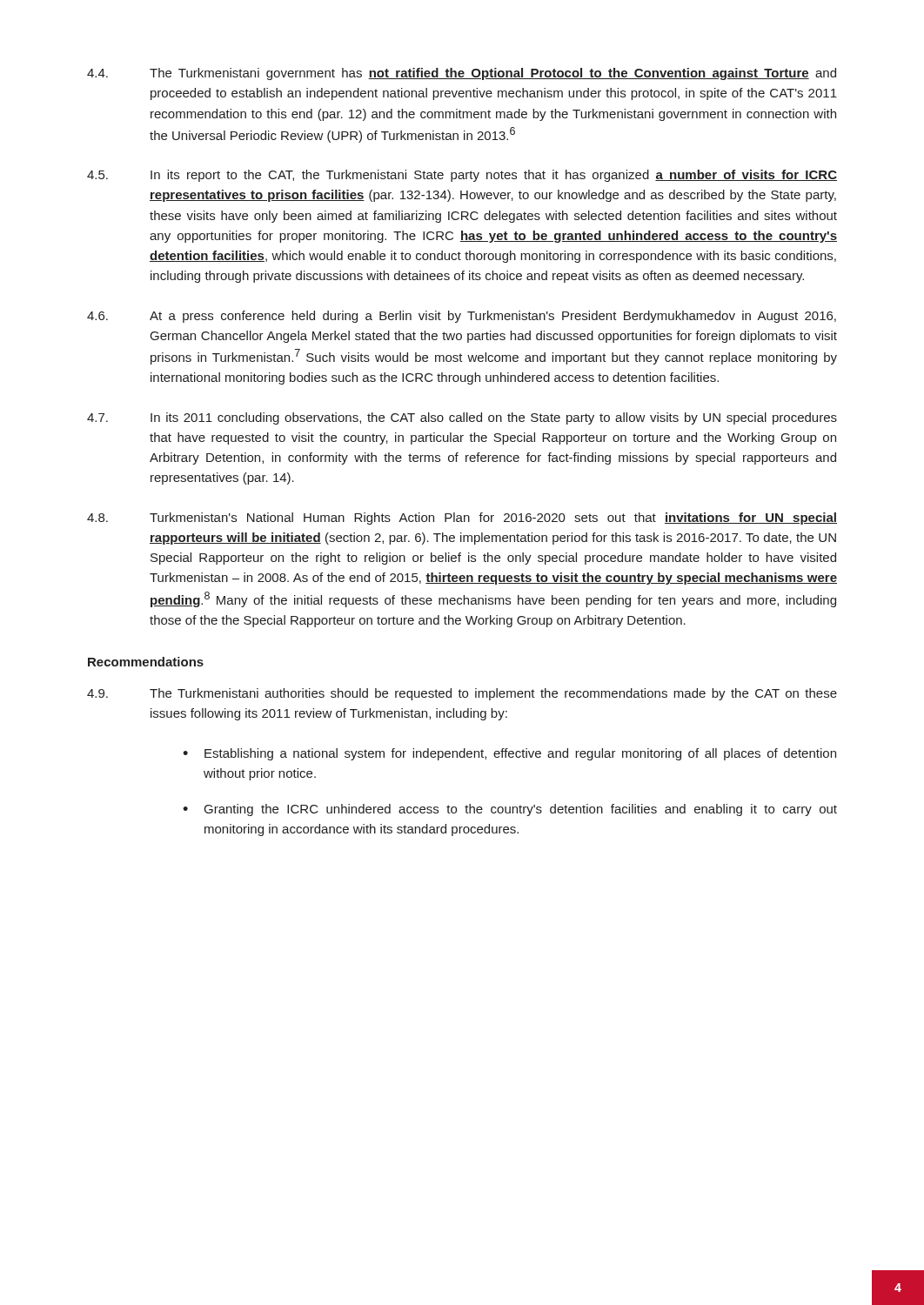This screenshot has height=1305, width=924.
Task: Point to the block starting "• Granting the ICRC unhindered access to"
Action: [510, 819]
